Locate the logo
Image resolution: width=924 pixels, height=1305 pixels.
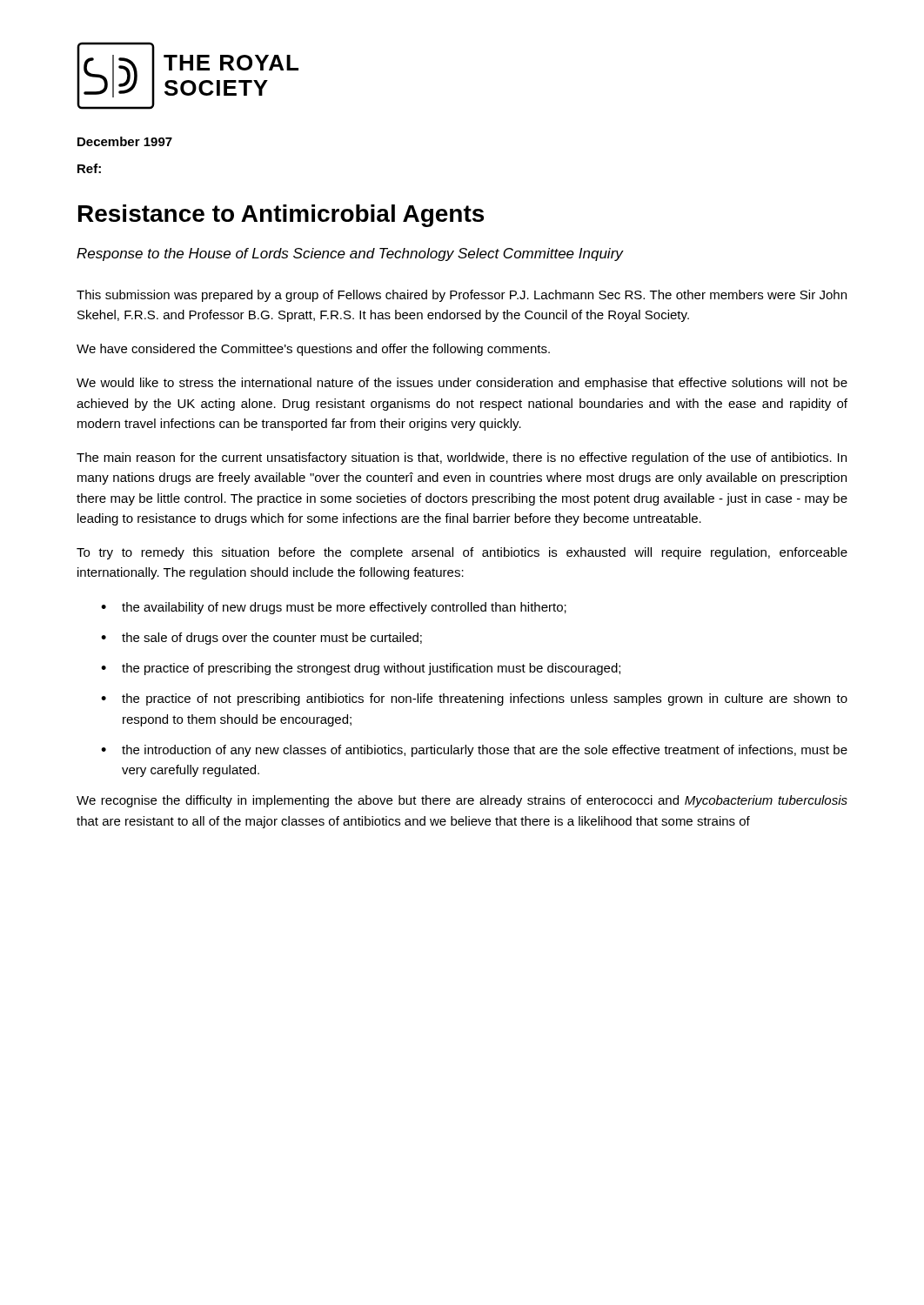click(x=462, y=76)
